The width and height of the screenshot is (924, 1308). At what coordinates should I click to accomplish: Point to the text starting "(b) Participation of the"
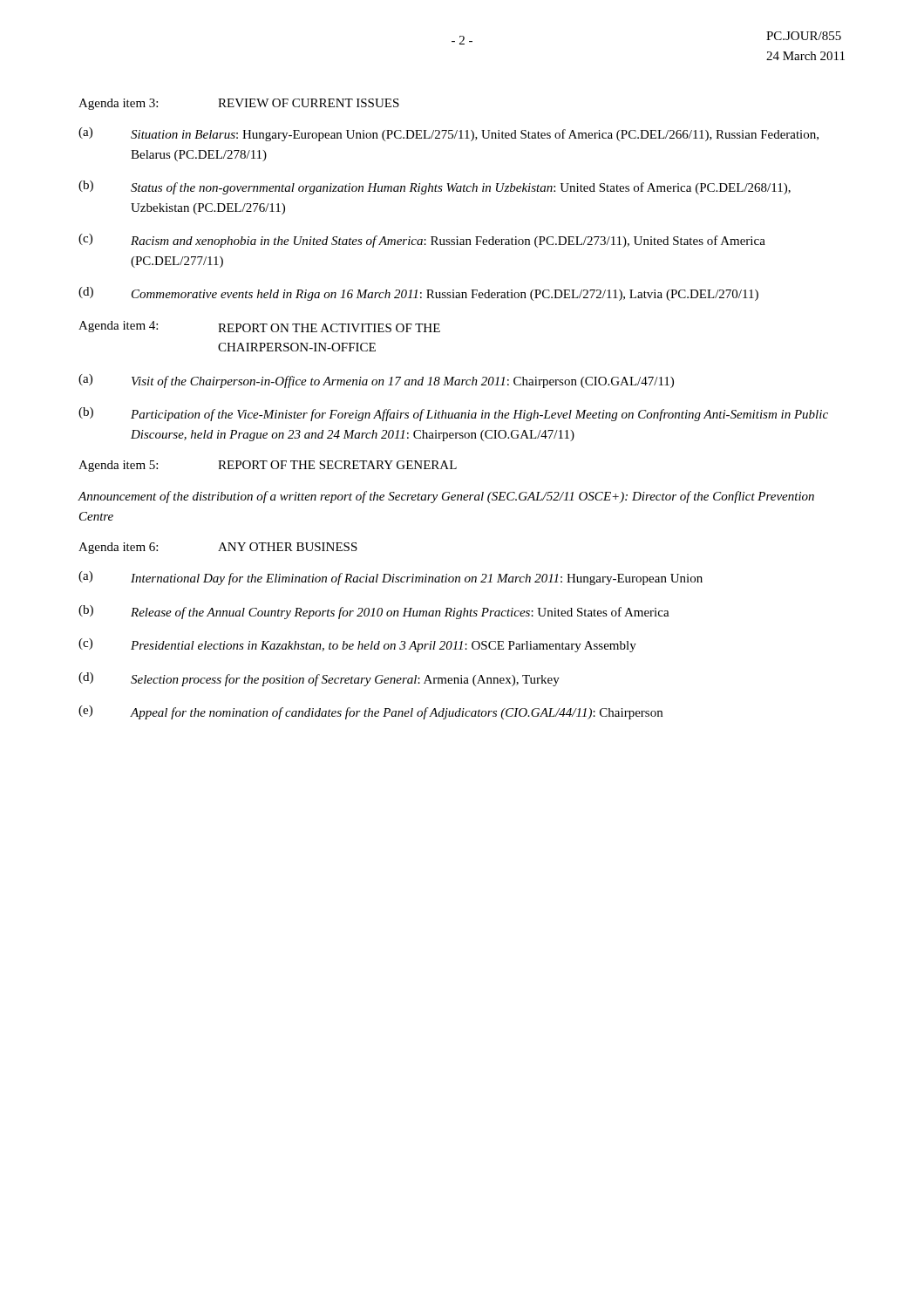462,424
